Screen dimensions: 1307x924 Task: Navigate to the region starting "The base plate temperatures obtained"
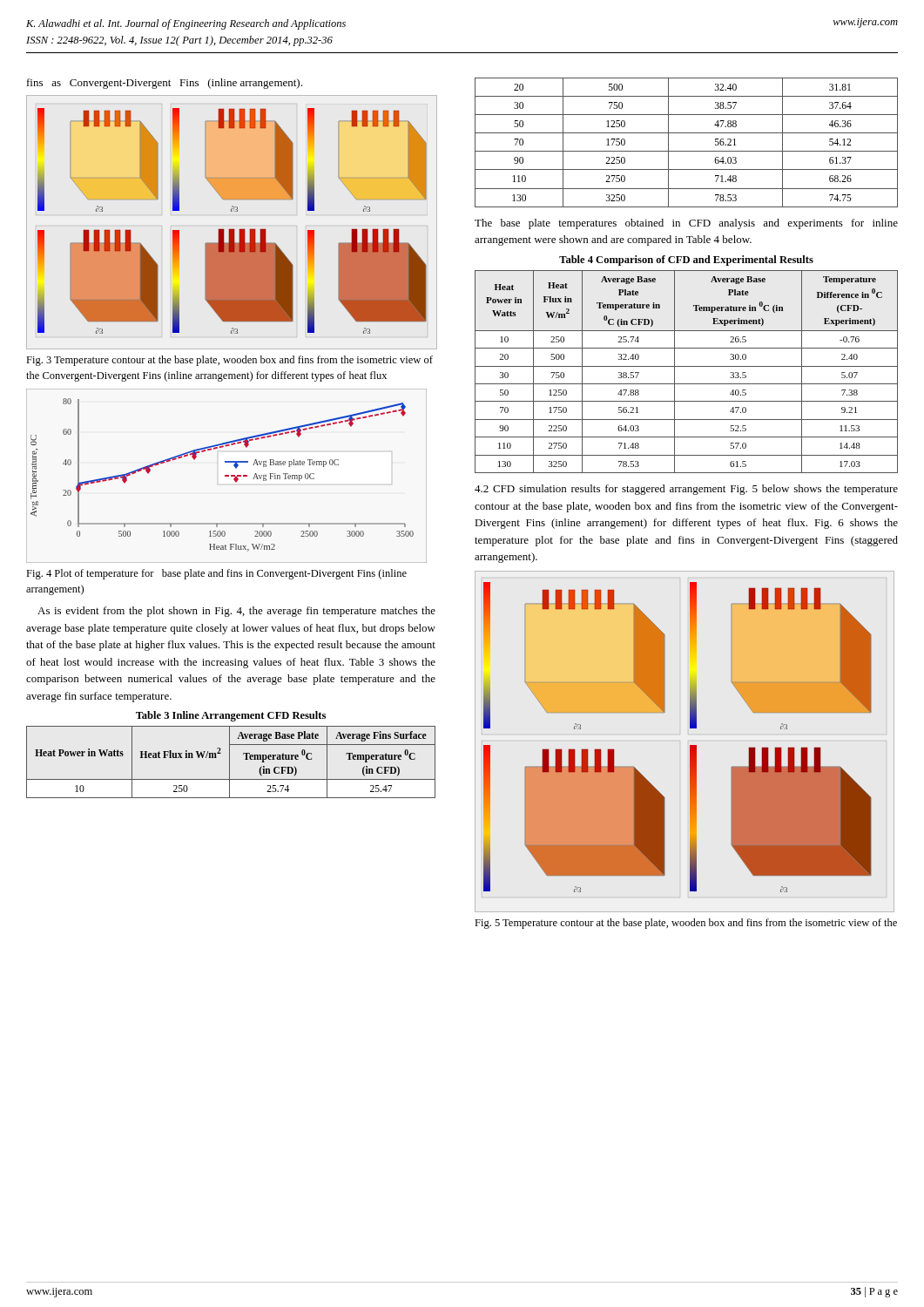click(x=686, y=231)
